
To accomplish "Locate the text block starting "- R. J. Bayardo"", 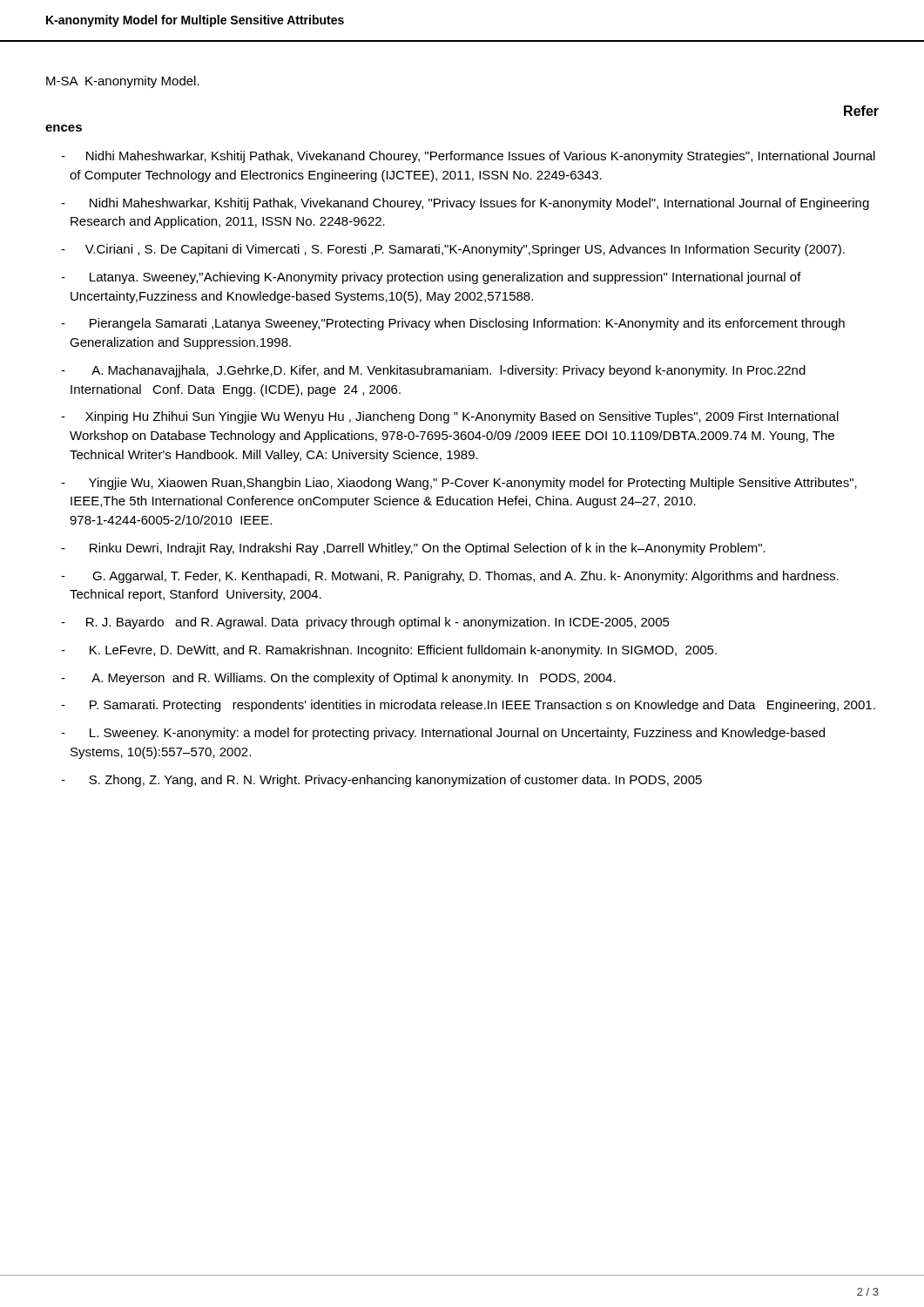I will tap(365, 622).
